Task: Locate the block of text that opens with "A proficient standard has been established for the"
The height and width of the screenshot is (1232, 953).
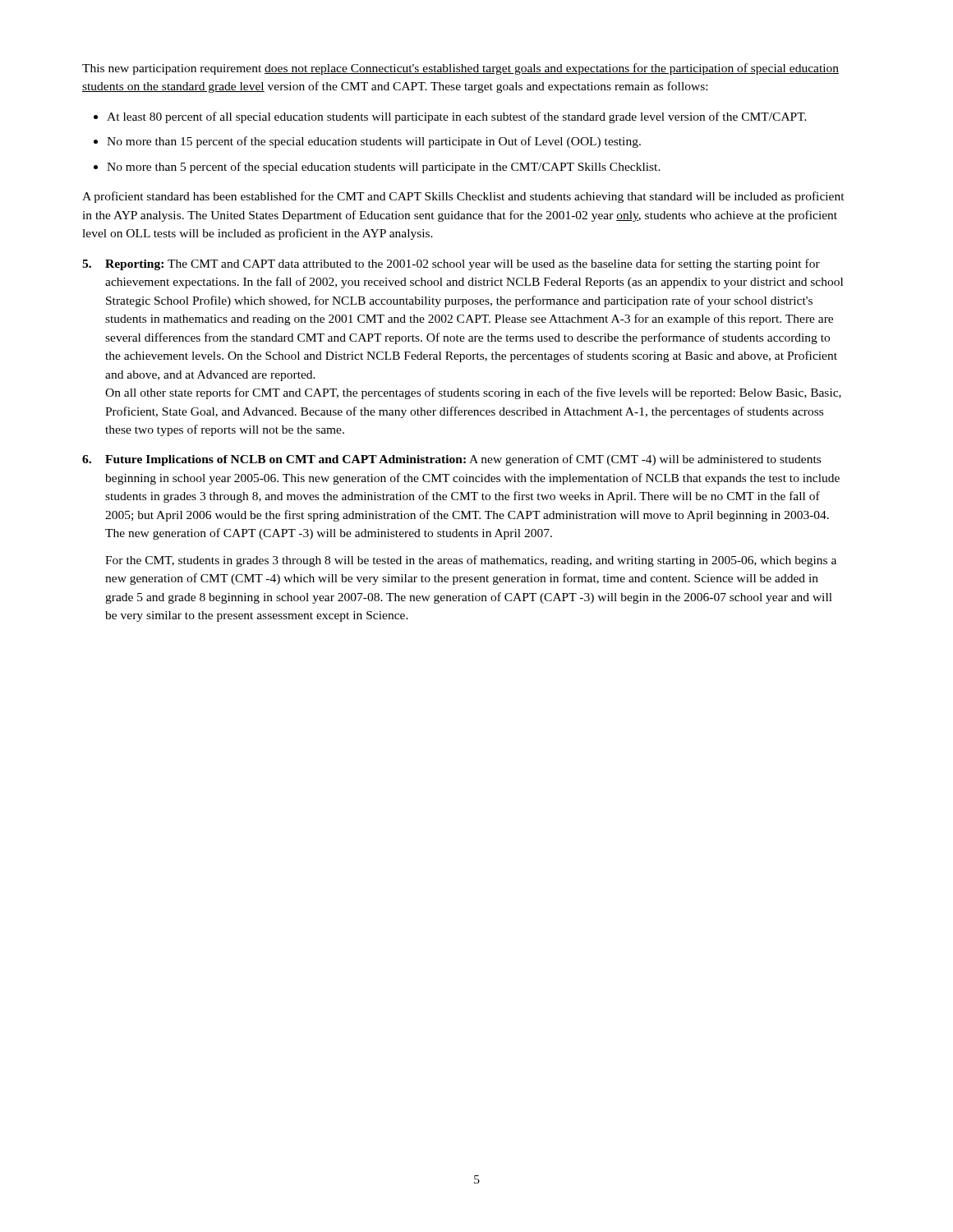Action: point(464,215)
